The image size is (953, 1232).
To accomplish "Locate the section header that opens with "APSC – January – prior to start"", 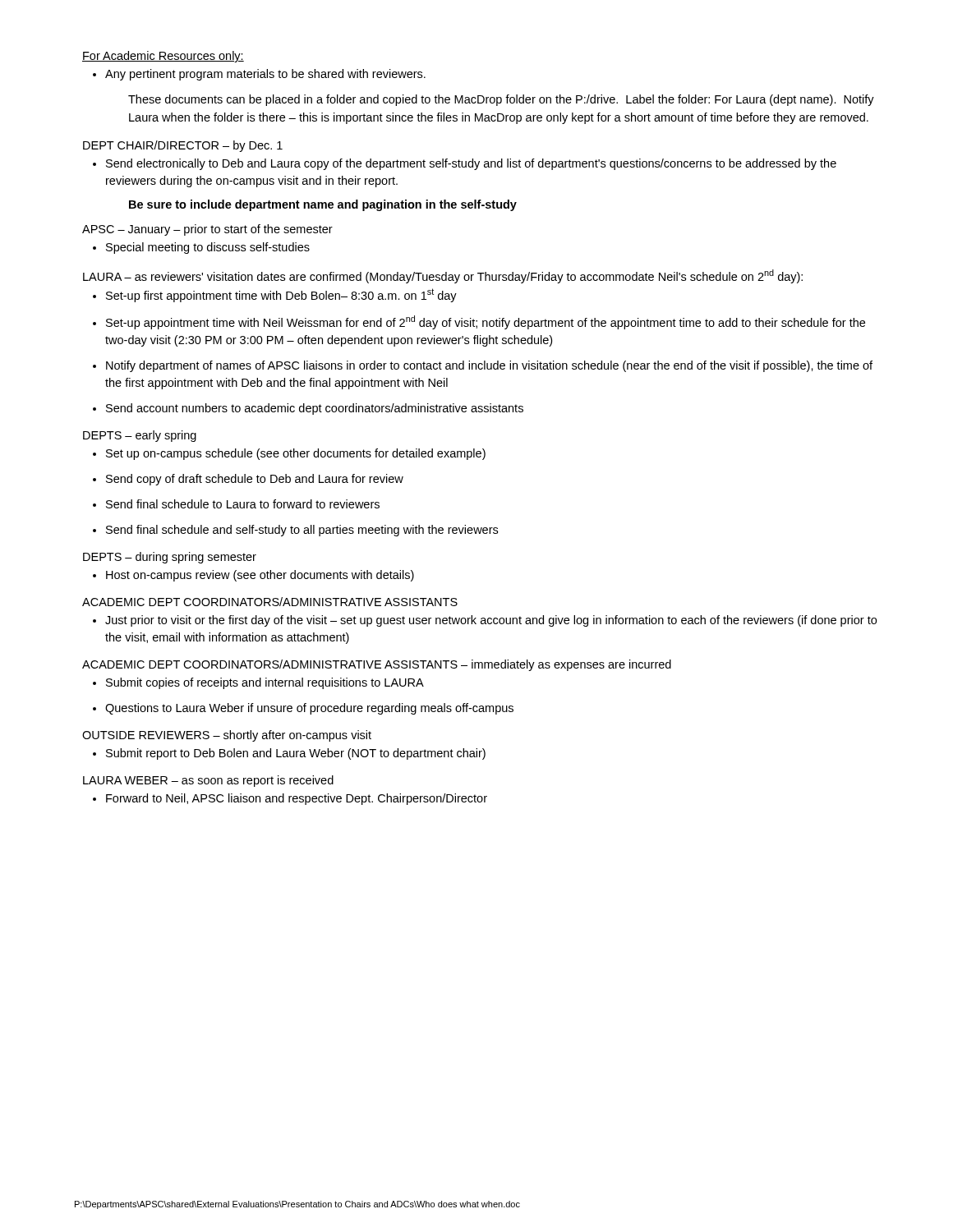I will [207, 229].
